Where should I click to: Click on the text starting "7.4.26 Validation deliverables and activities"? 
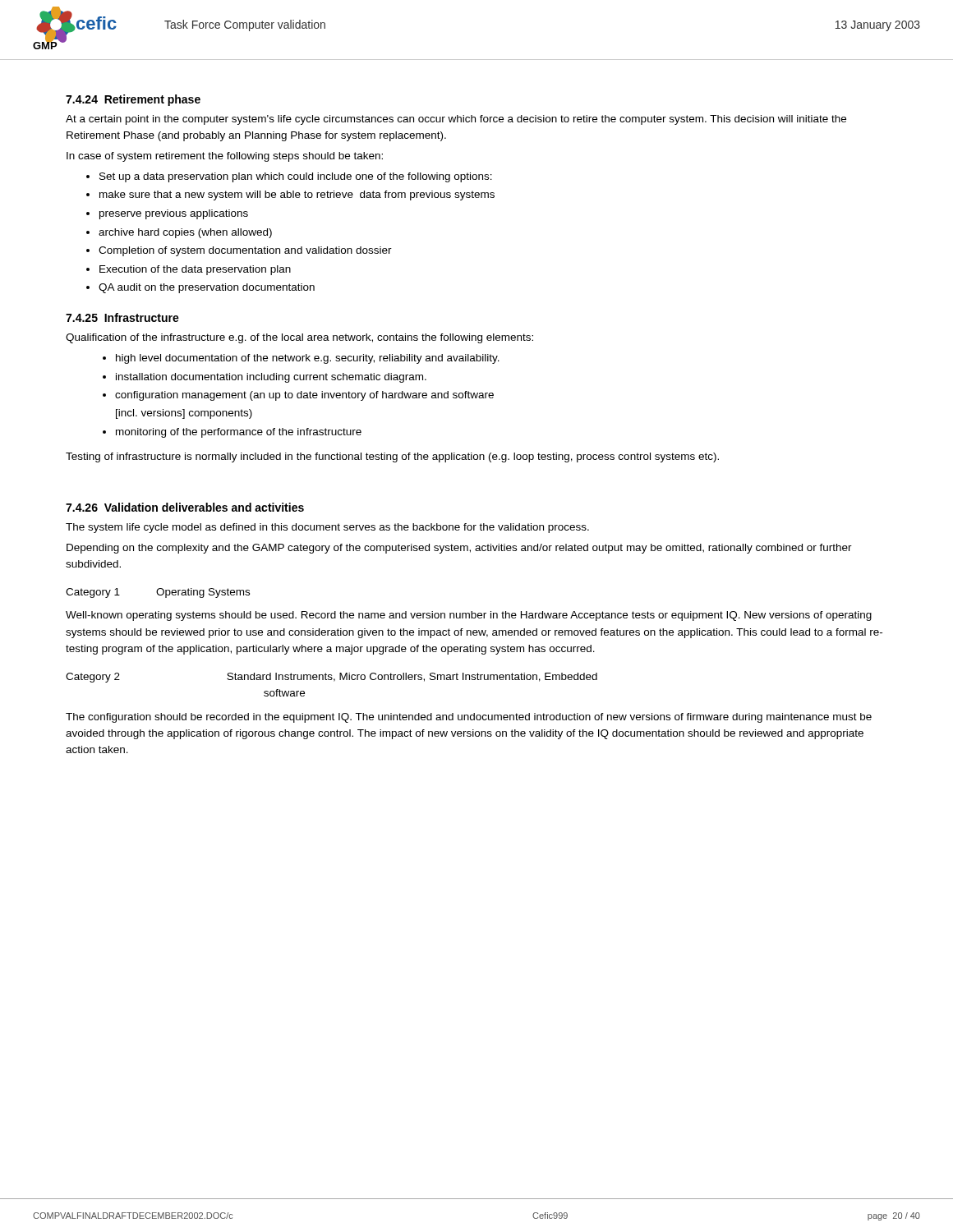pos(185,508)
